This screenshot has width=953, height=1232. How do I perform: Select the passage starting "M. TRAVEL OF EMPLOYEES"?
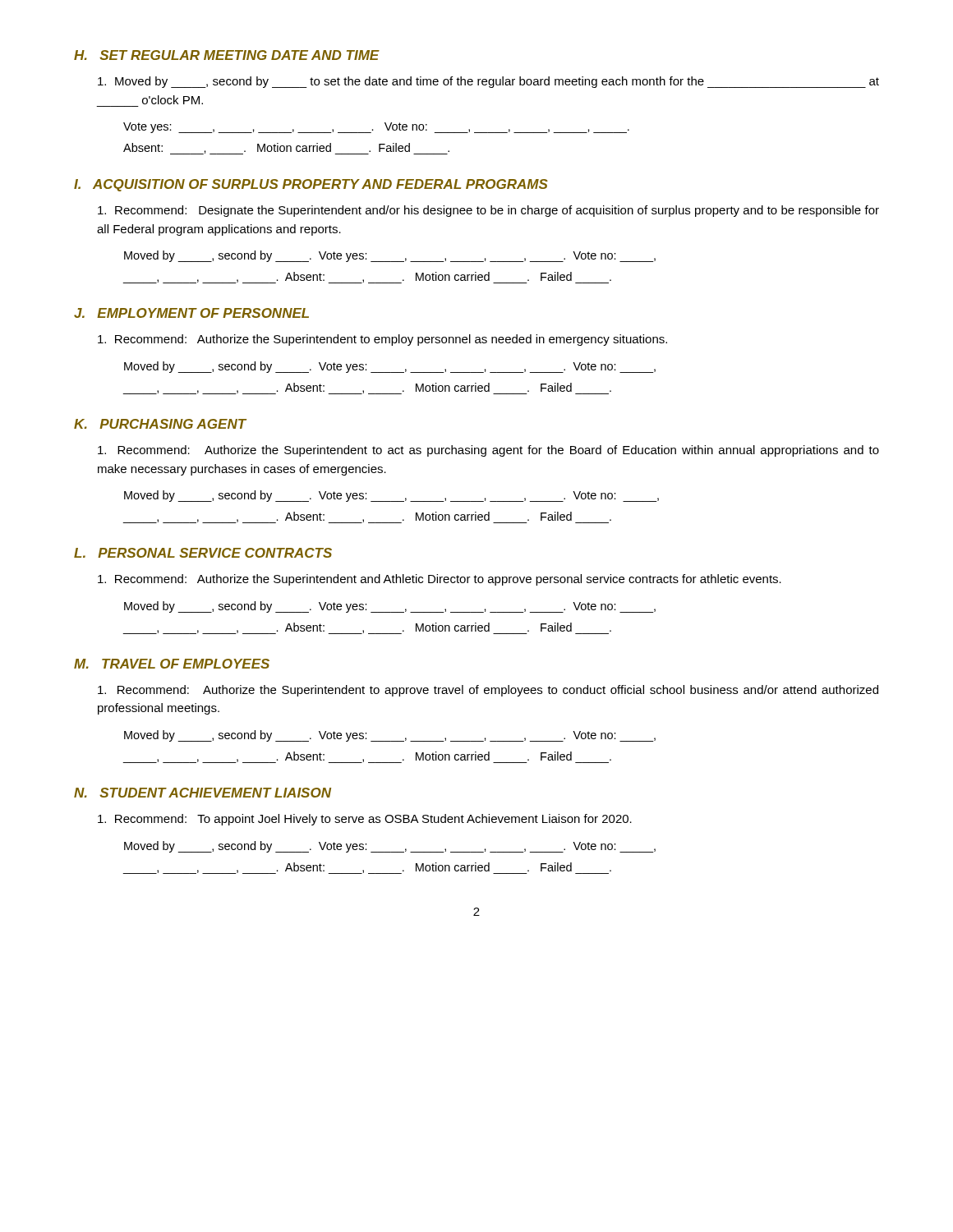pos(172,664)
